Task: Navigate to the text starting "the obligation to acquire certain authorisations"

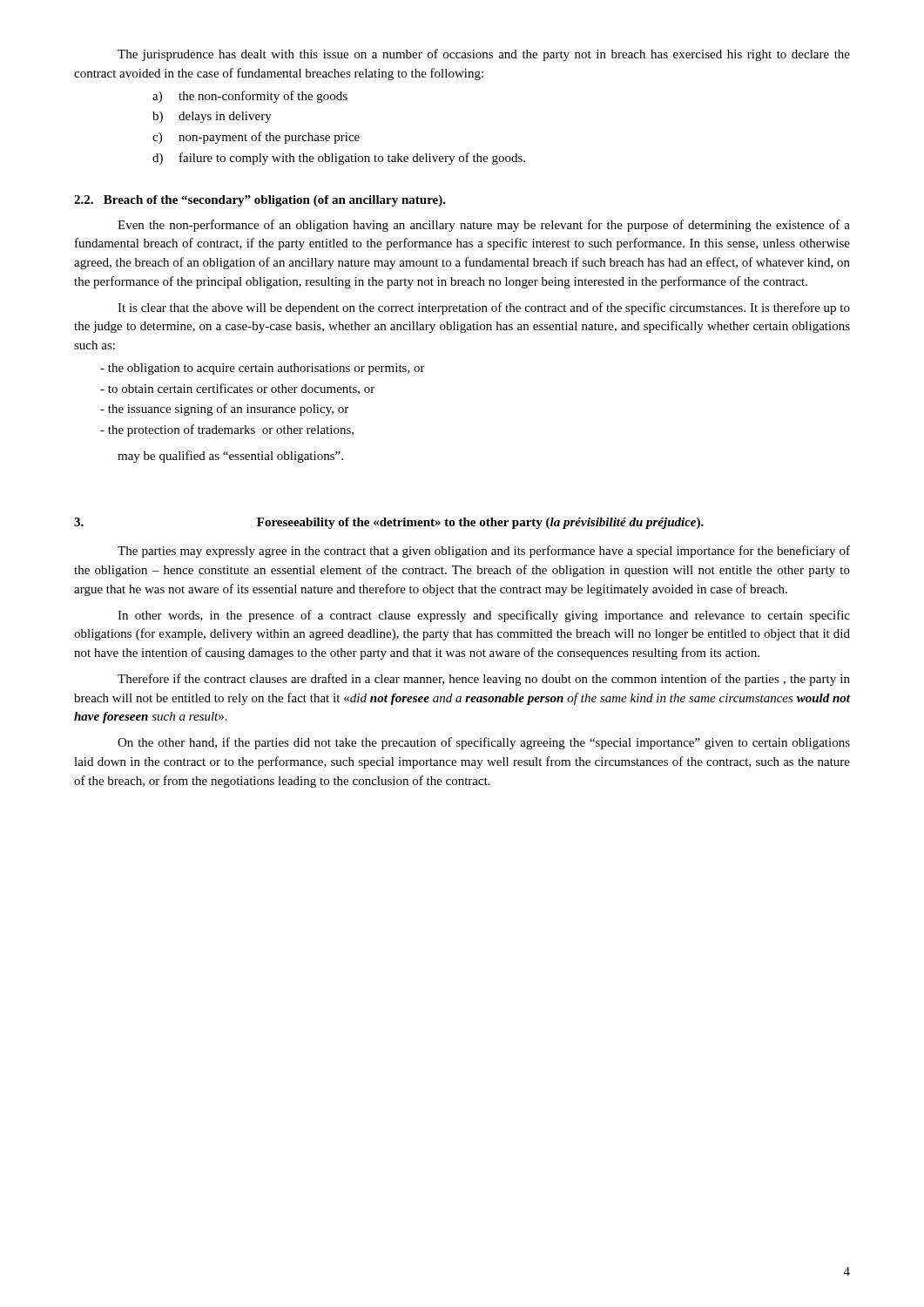Action: [x=262, y=367]
